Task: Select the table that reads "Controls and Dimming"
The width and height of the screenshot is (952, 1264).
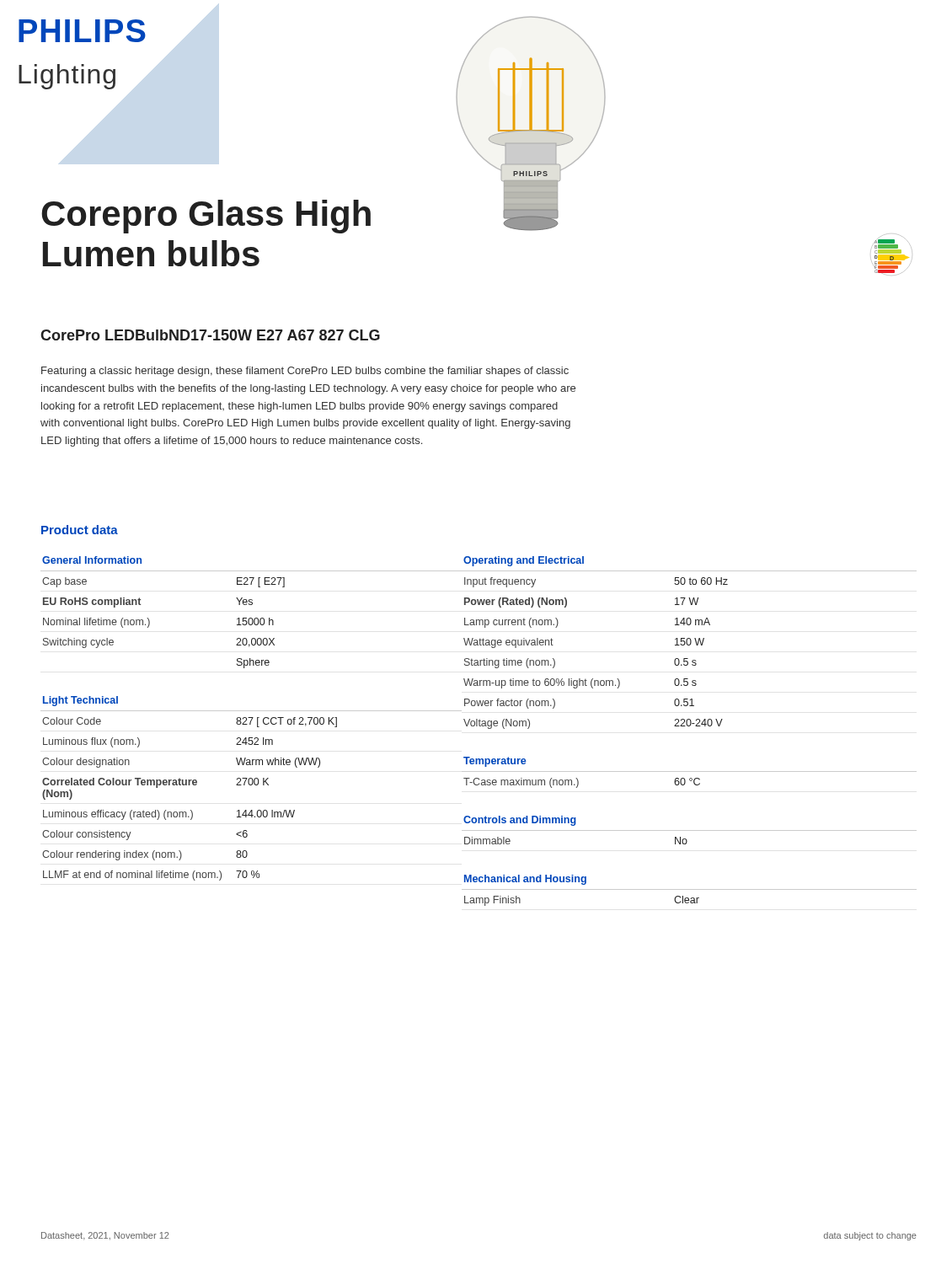Action: click(x=689, y=830)
